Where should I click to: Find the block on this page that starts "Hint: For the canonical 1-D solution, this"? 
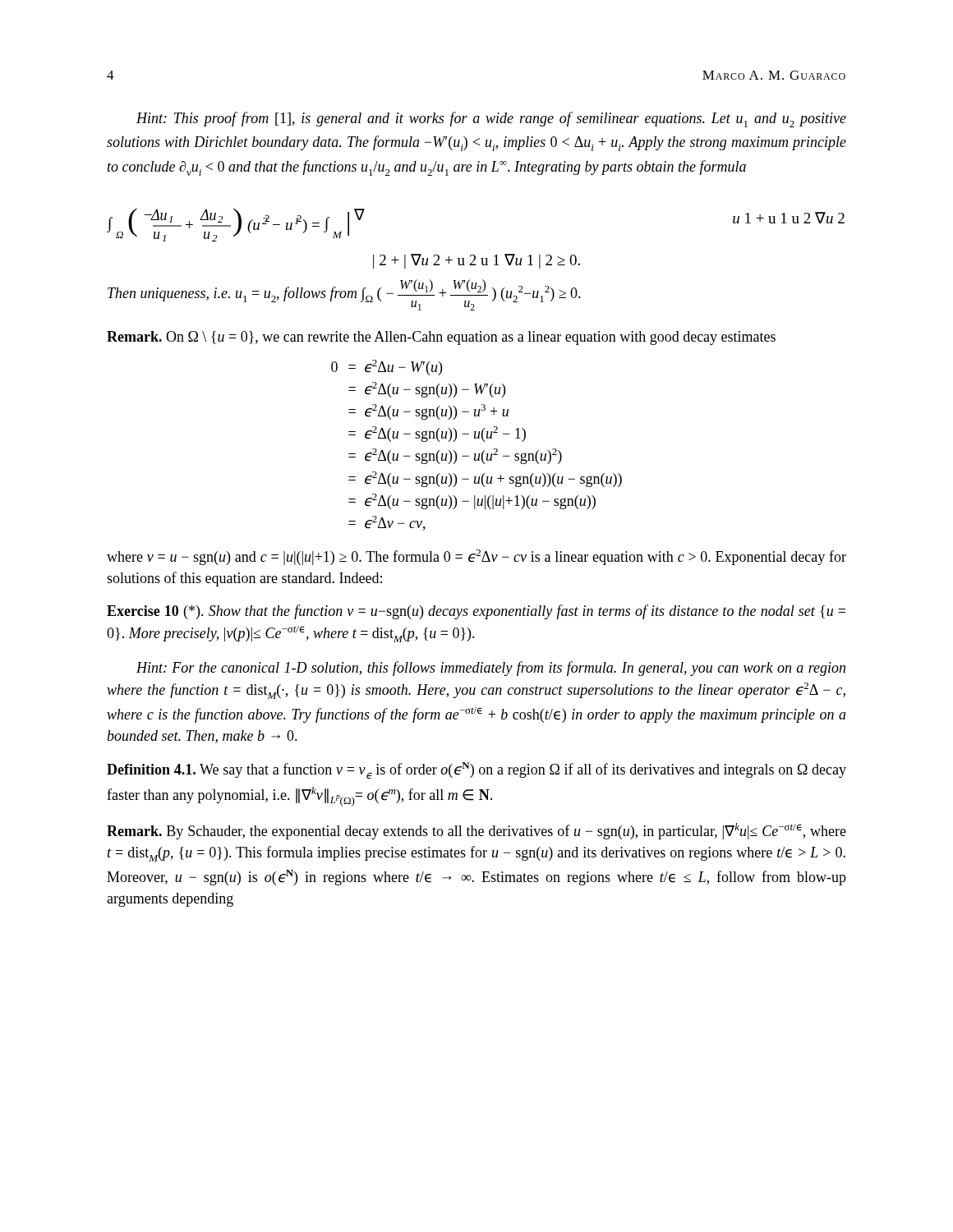(476, 702)
